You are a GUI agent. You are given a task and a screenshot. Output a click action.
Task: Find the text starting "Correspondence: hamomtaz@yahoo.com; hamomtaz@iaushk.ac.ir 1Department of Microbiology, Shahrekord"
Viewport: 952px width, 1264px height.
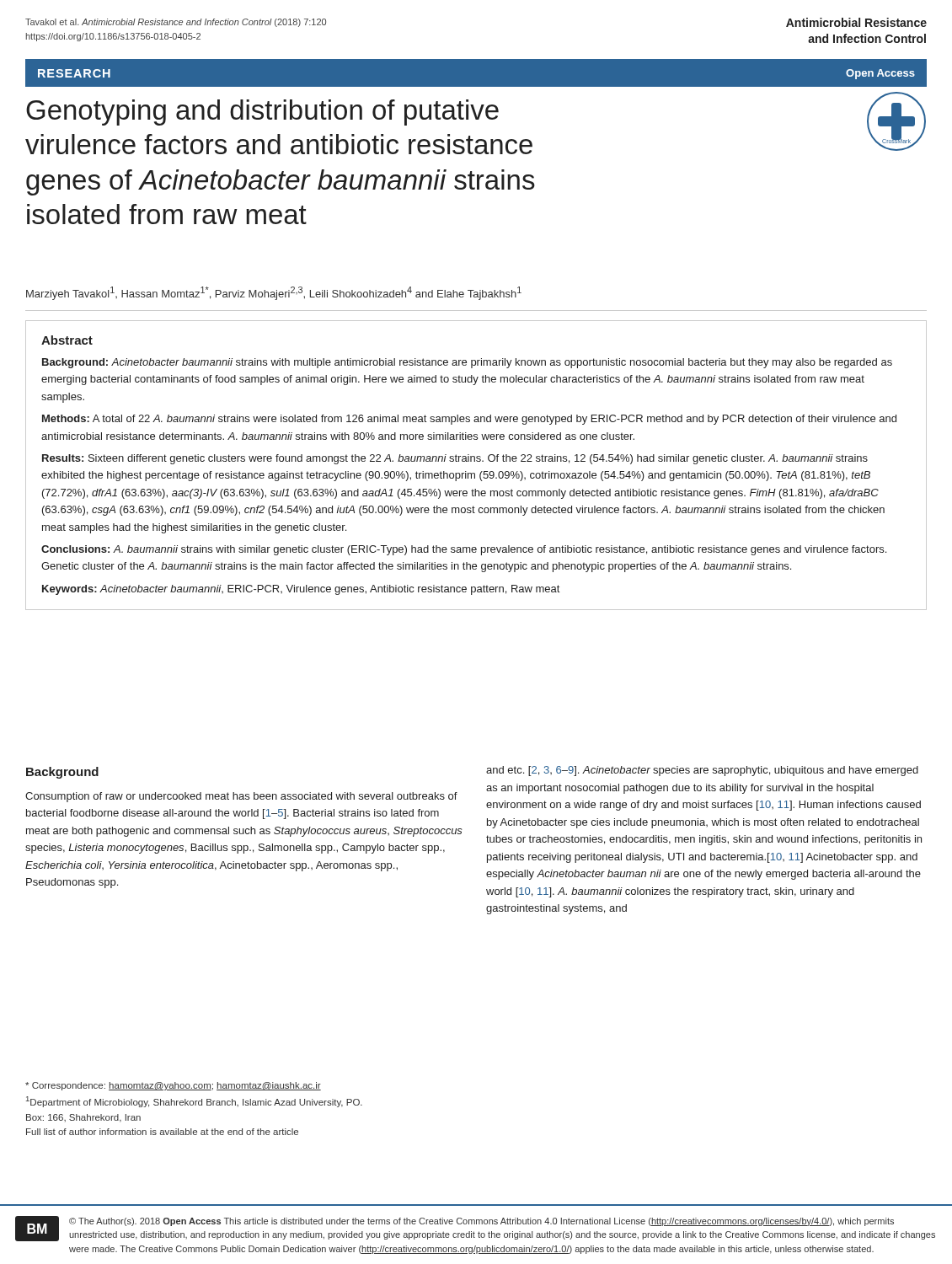tap(194, 1109)
